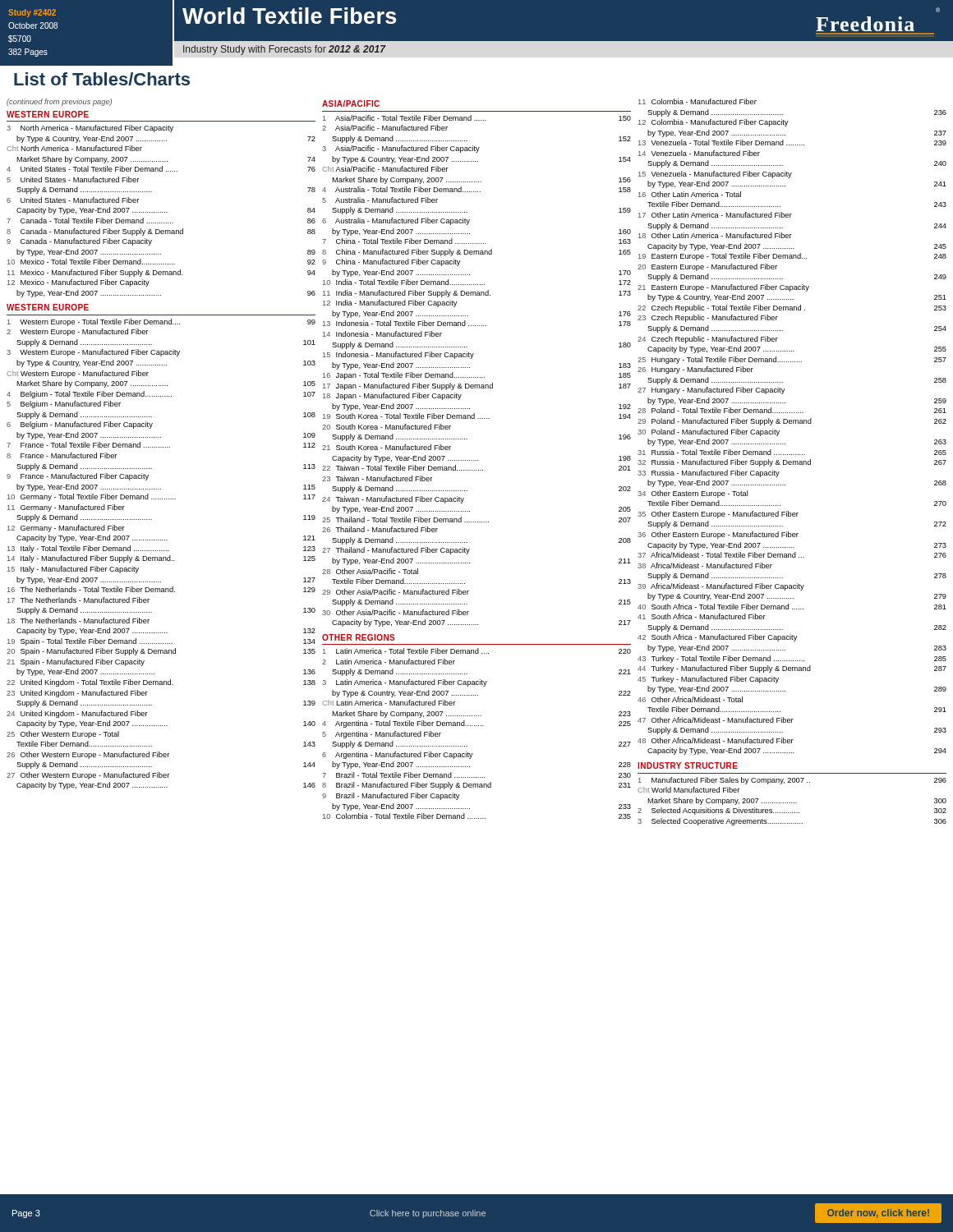Click on the list item containing "18 Japan - Manufactured Fiber Capacity"
The width and height of the screenshot is (953, 1232).
pos(476,396)
